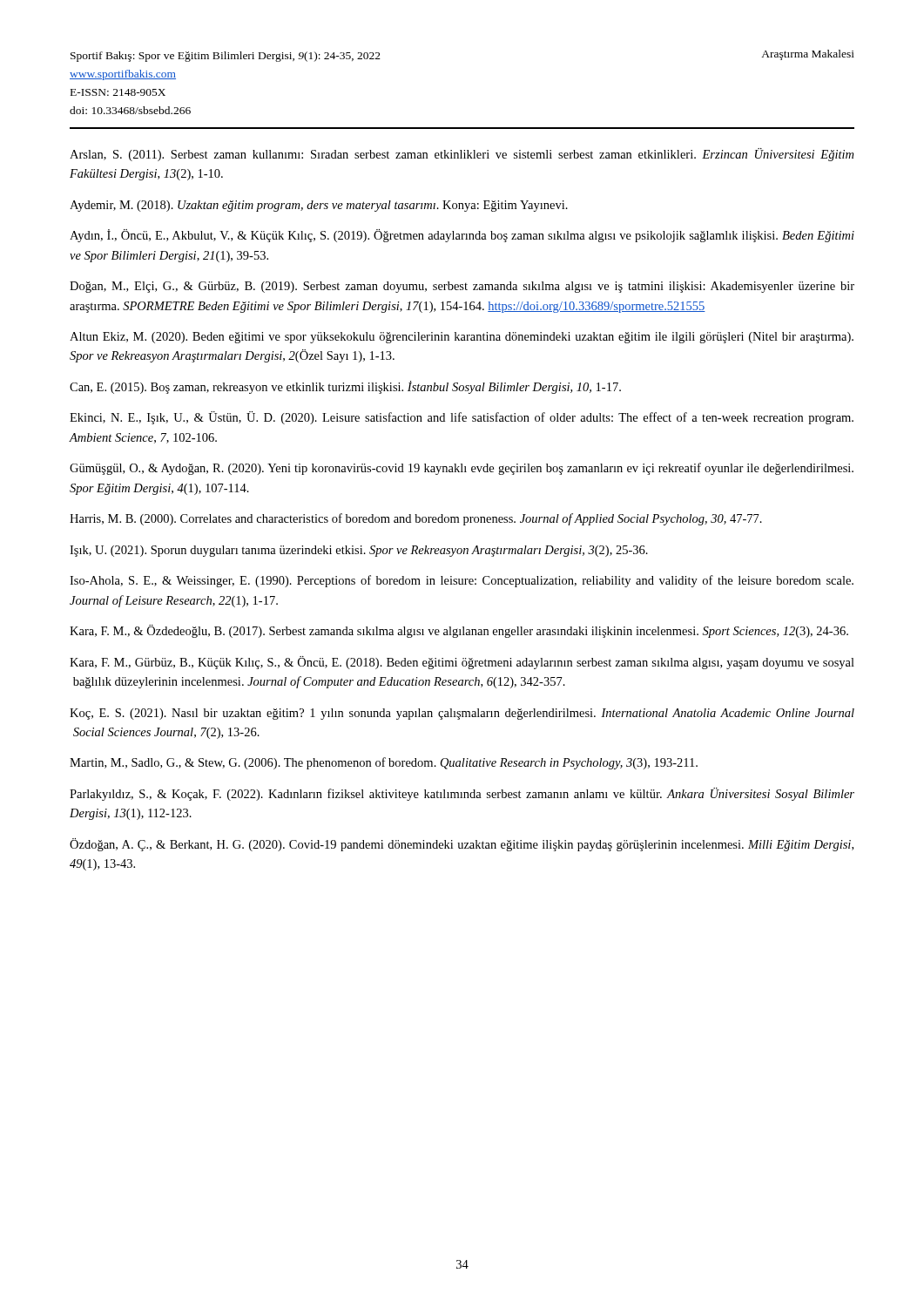924x1307 pixels.
Task: Find the block on this page that starts "Harris, M. B. (2000). Correlates and characteristics of"
Action: tap(416, 519)
